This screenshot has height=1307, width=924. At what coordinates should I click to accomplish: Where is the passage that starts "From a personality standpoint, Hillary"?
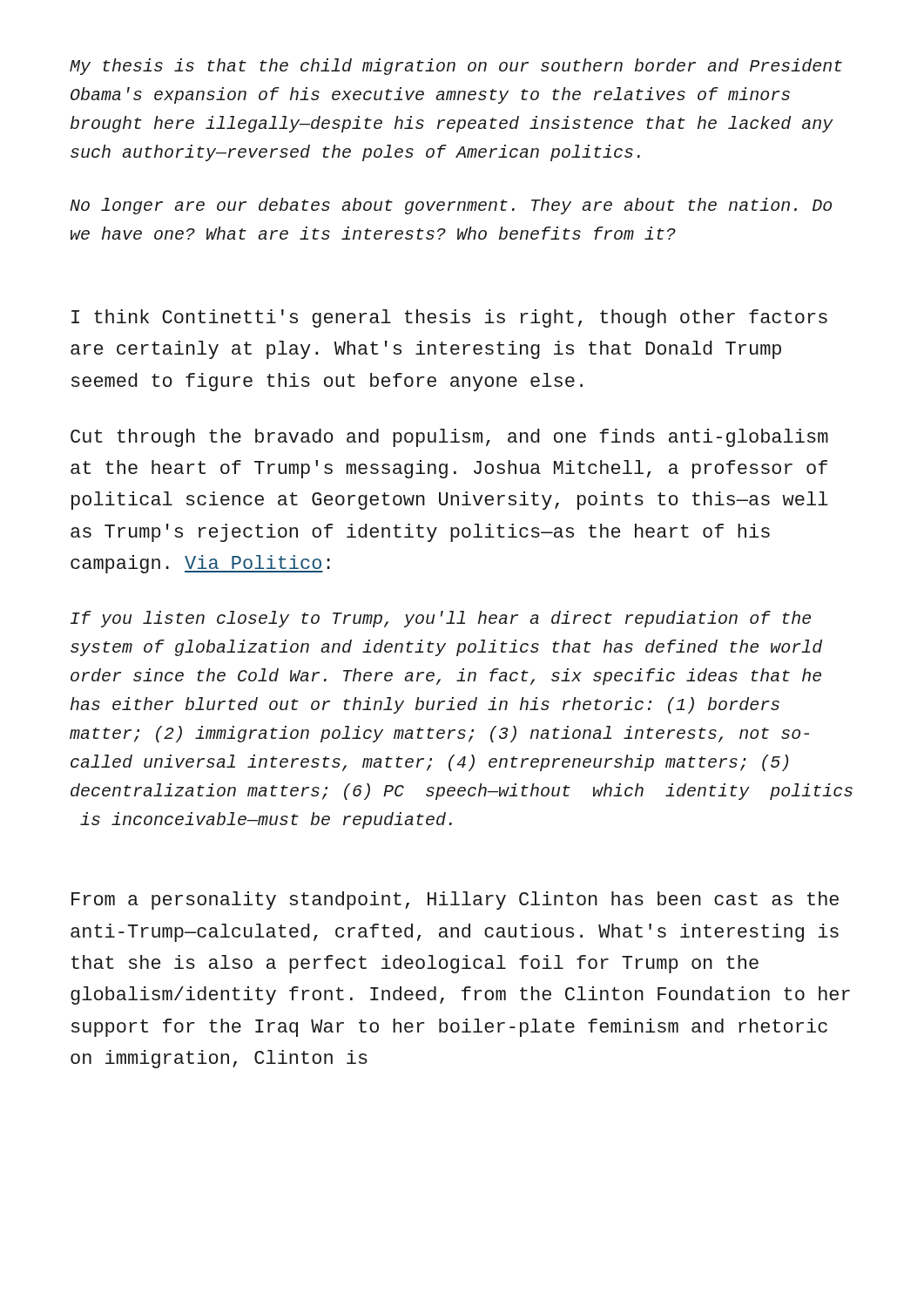462,981
